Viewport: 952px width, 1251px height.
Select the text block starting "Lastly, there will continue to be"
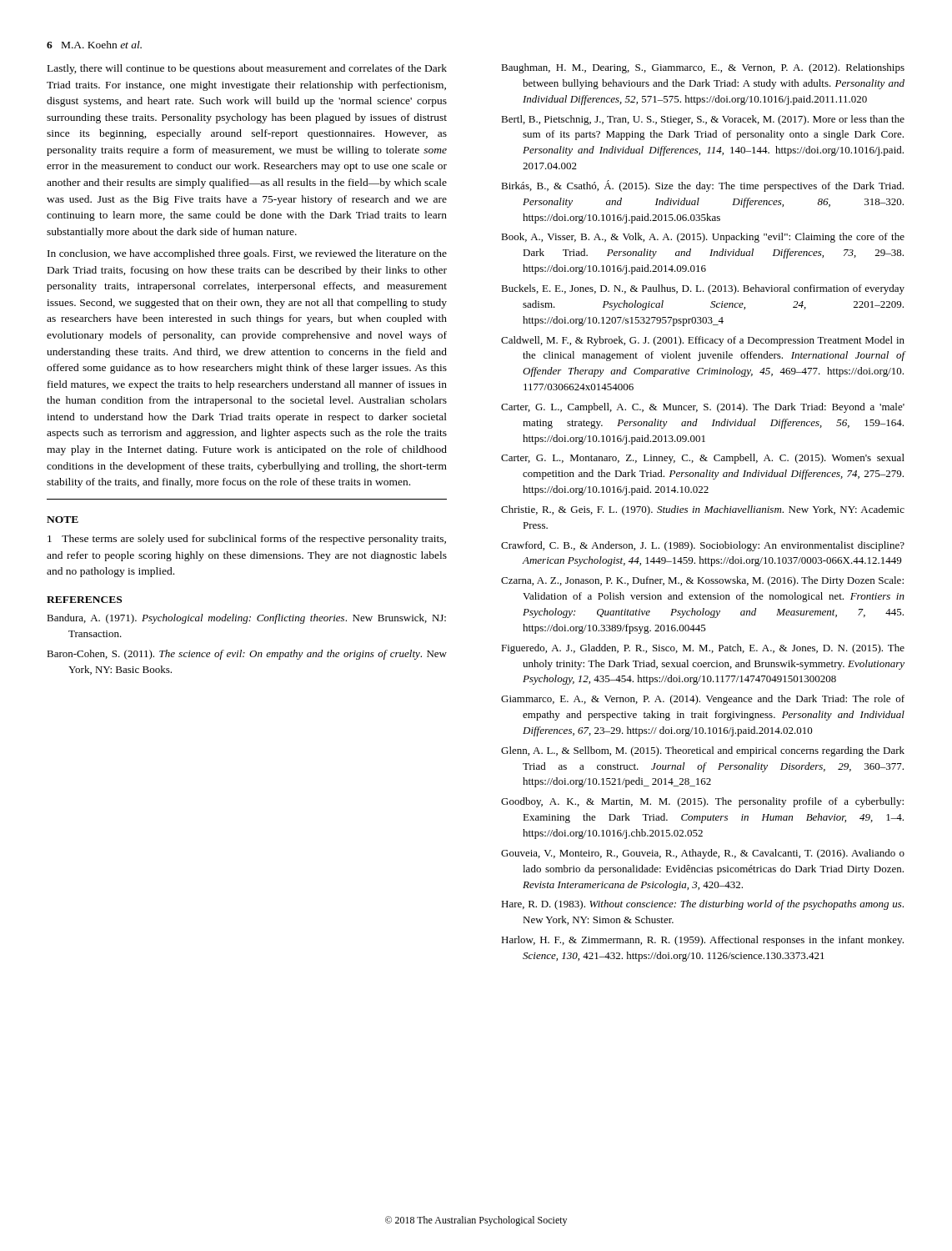pos(247,150)
